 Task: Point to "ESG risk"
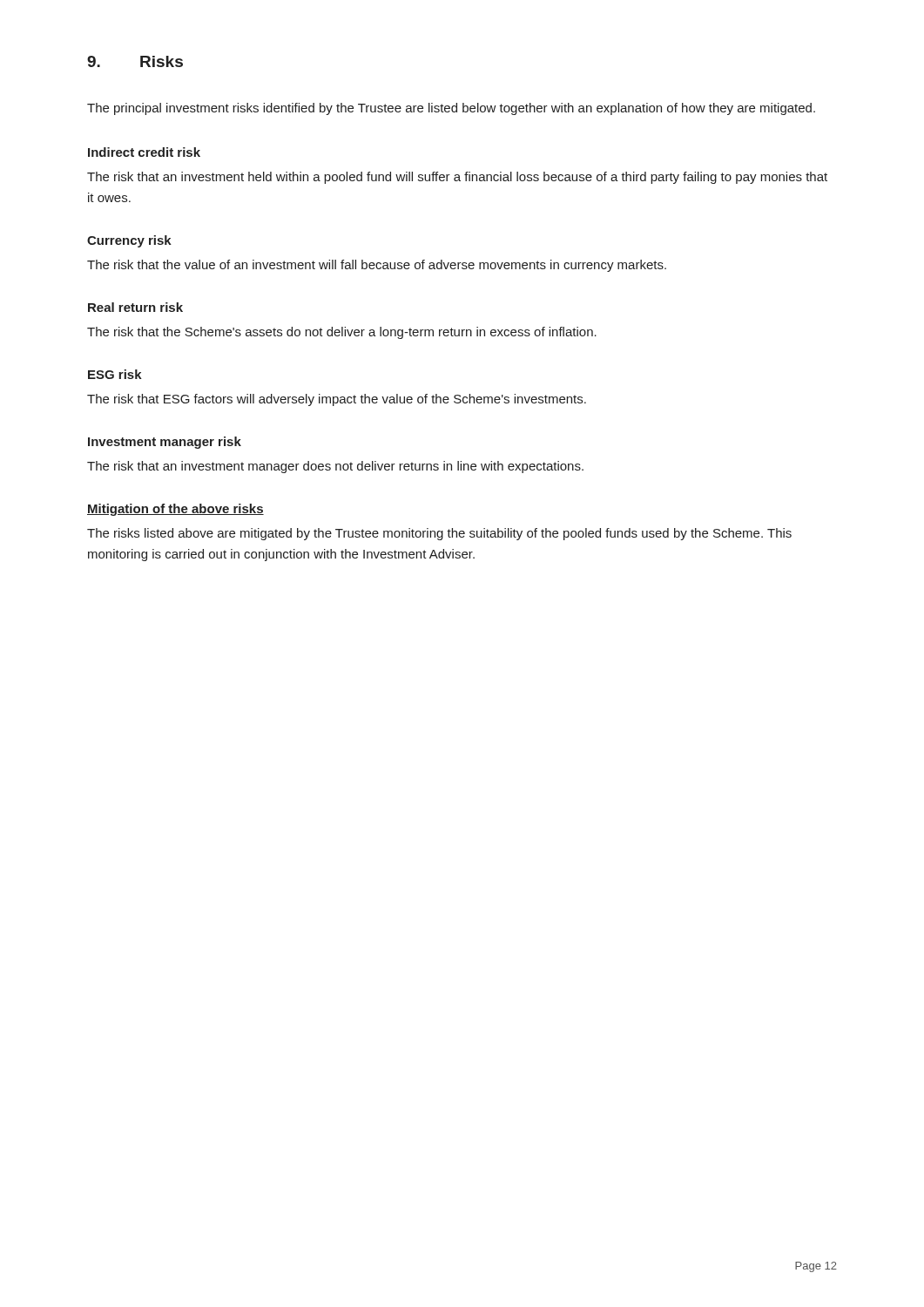click(114, 374)
